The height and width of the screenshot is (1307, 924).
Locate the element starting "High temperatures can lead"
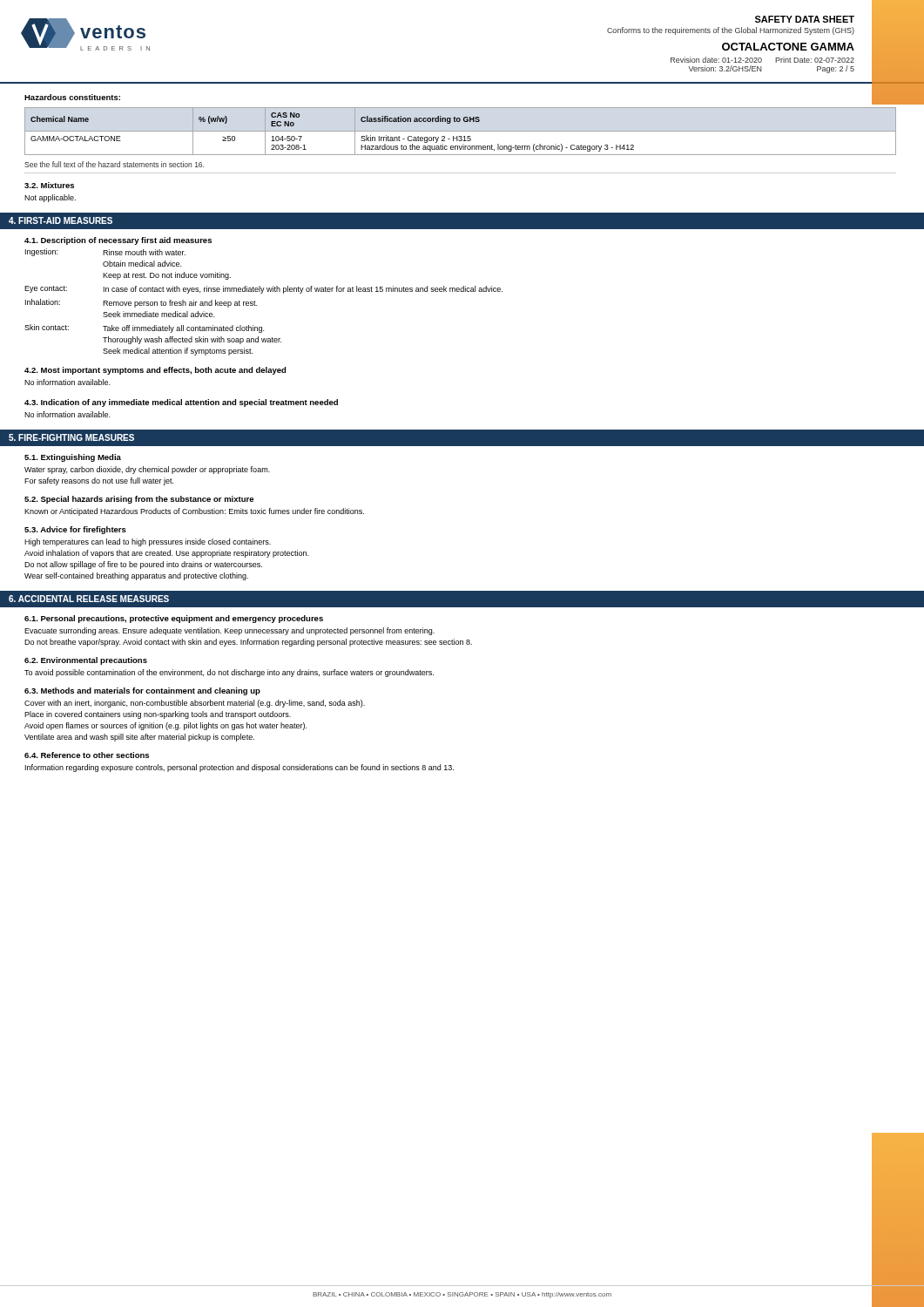(167, 559)
